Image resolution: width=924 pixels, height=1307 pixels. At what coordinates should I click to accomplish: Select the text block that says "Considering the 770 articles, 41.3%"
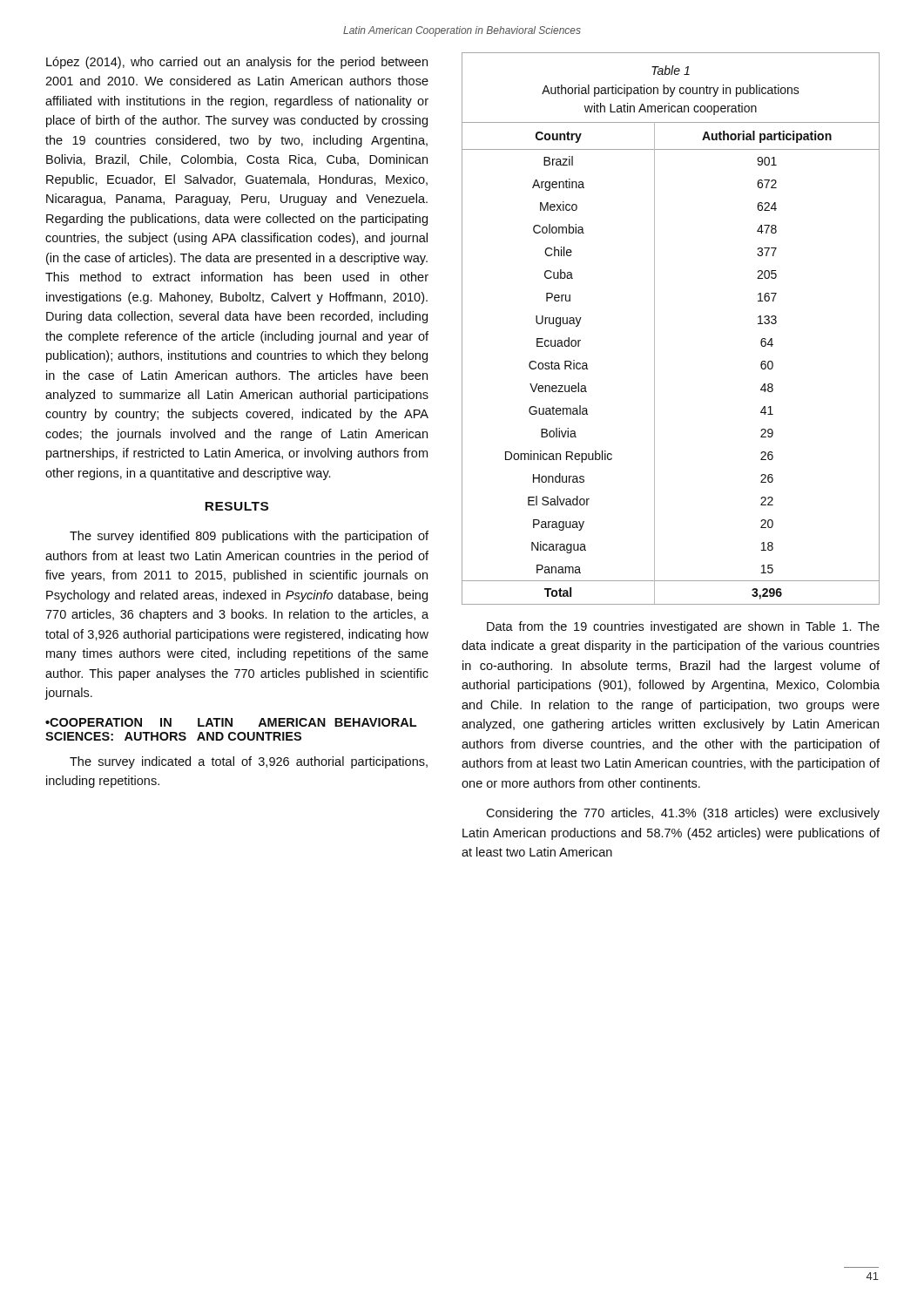pos(671,833)
